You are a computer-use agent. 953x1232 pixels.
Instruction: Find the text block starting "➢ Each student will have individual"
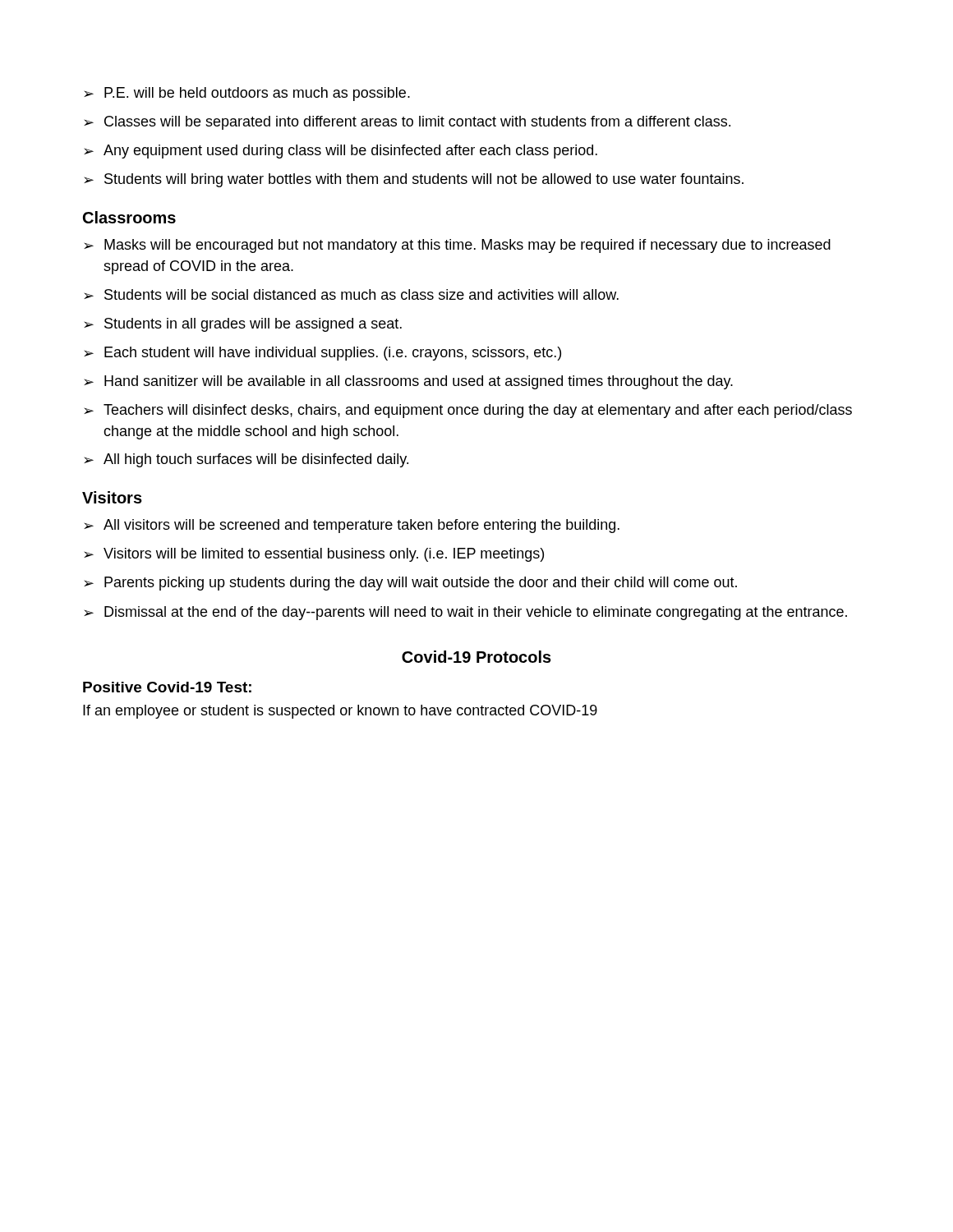(x=476, y=353)
